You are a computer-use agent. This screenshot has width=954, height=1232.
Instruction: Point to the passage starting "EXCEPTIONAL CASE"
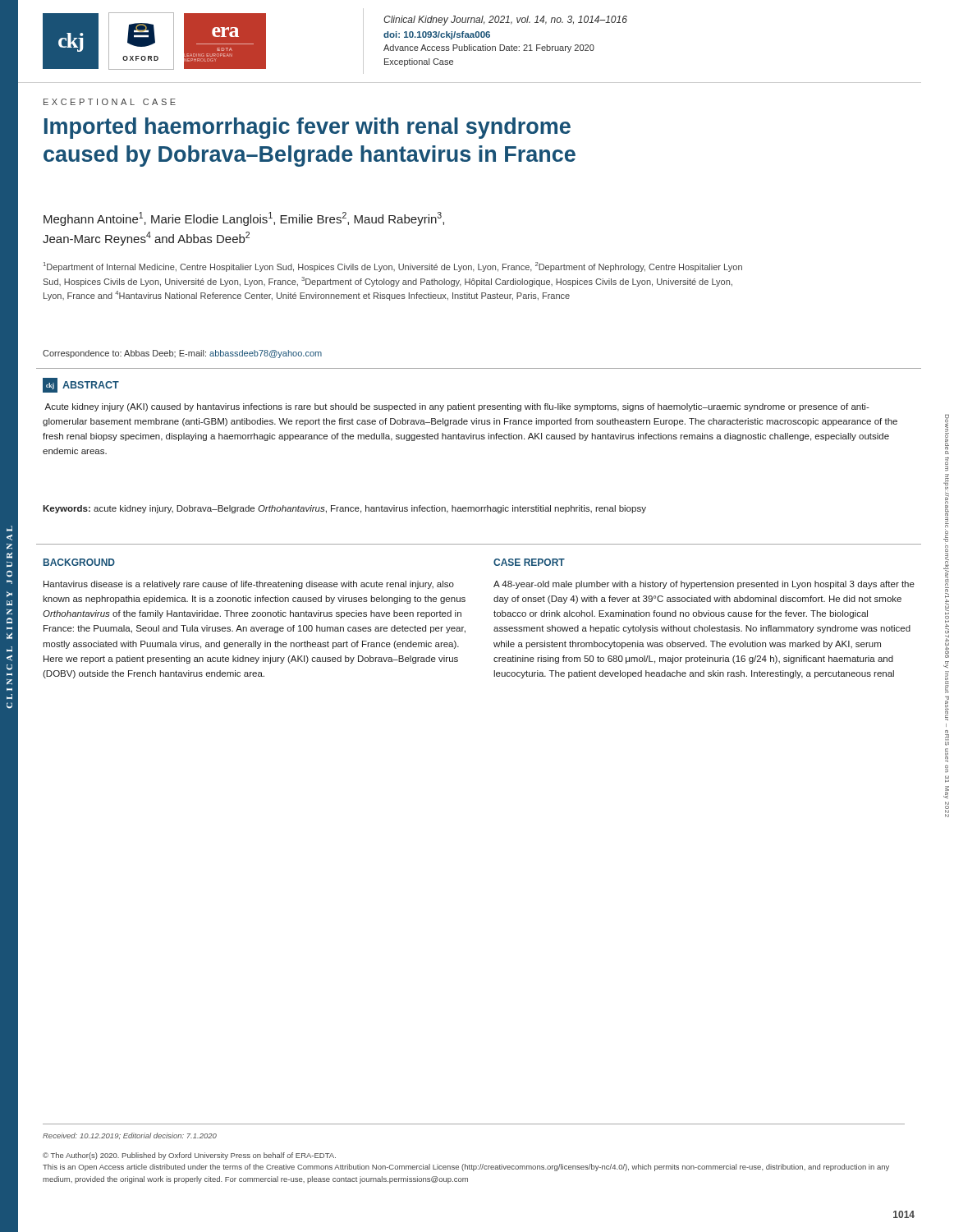click(x=111, y=102)
